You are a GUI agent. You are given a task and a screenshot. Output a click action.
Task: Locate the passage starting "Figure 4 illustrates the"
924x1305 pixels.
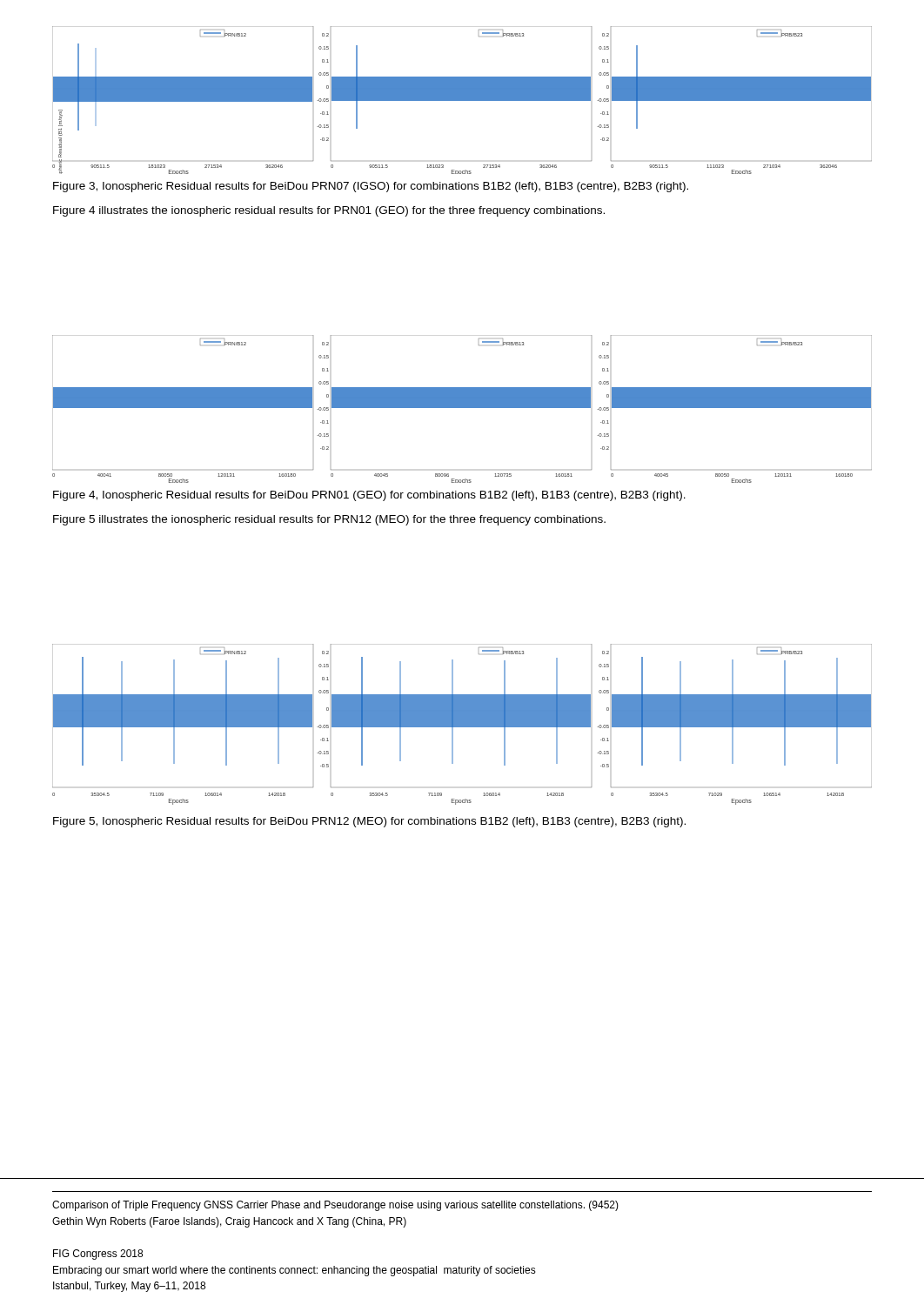pos(329,210)
